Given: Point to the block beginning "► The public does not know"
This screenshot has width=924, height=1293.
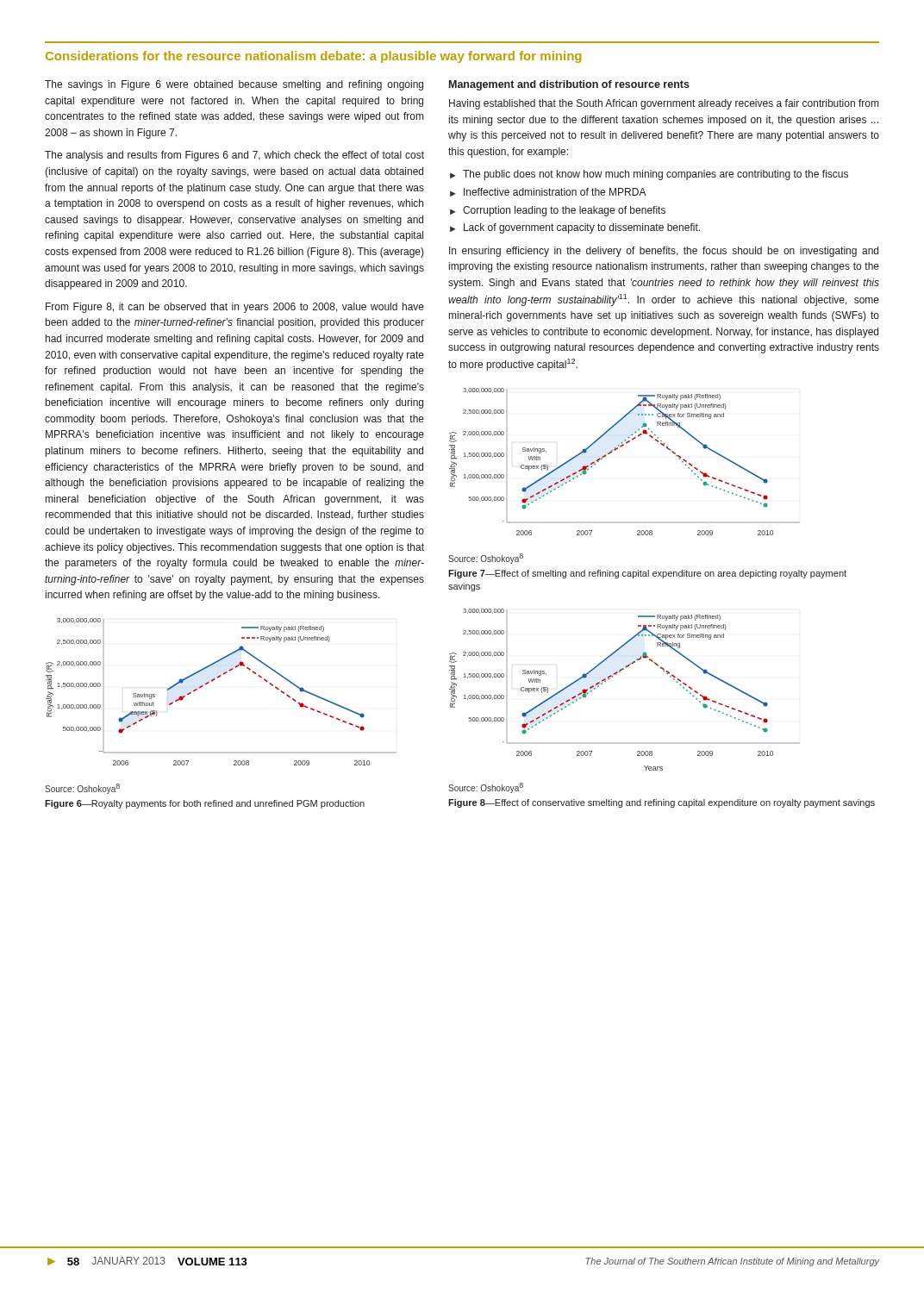Looking at the screenshot, I should click(648, 175).
